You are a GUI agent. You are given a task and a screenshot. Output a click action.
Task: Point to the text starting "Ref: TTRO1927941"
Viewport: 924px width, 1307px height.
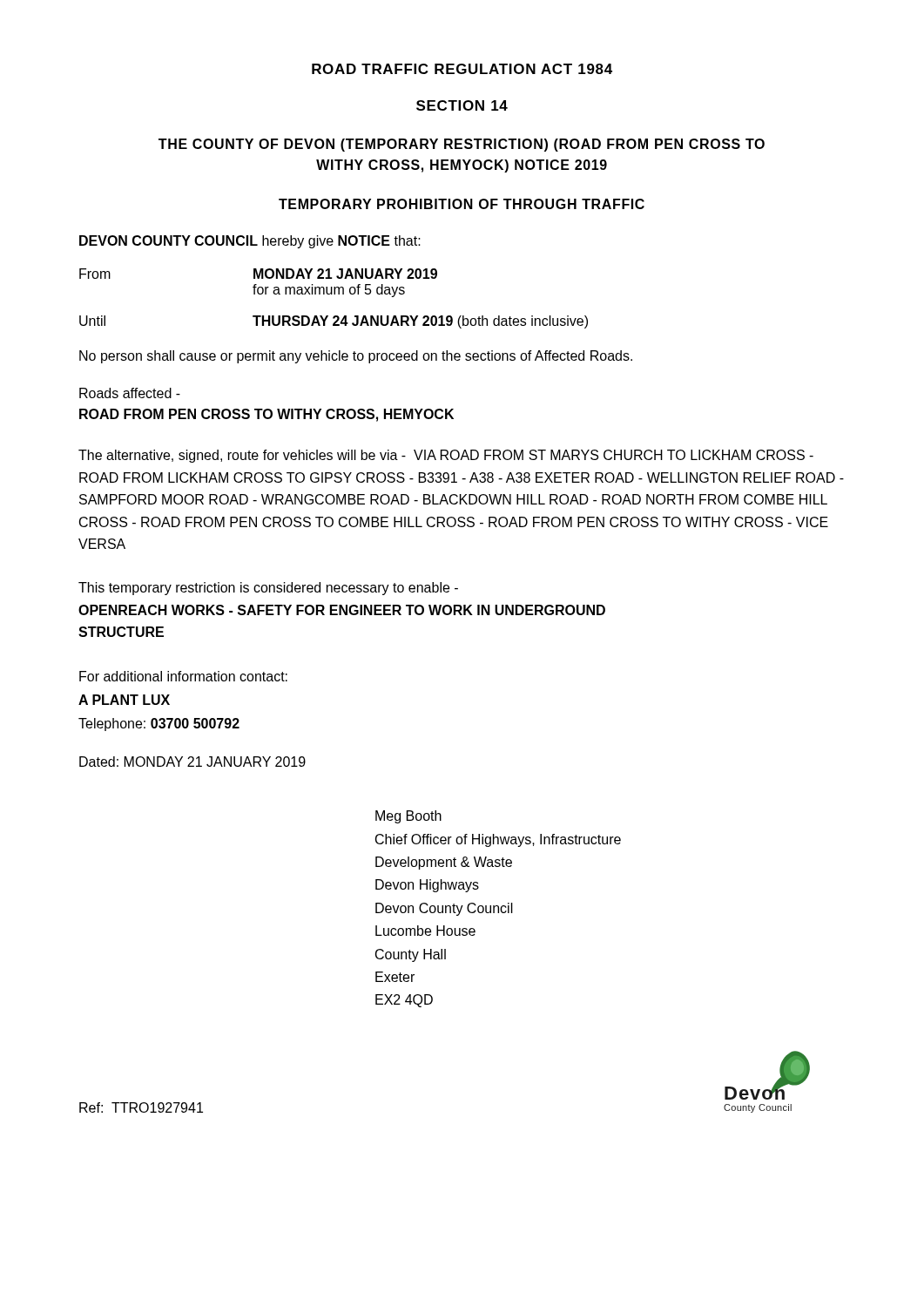141,1108
